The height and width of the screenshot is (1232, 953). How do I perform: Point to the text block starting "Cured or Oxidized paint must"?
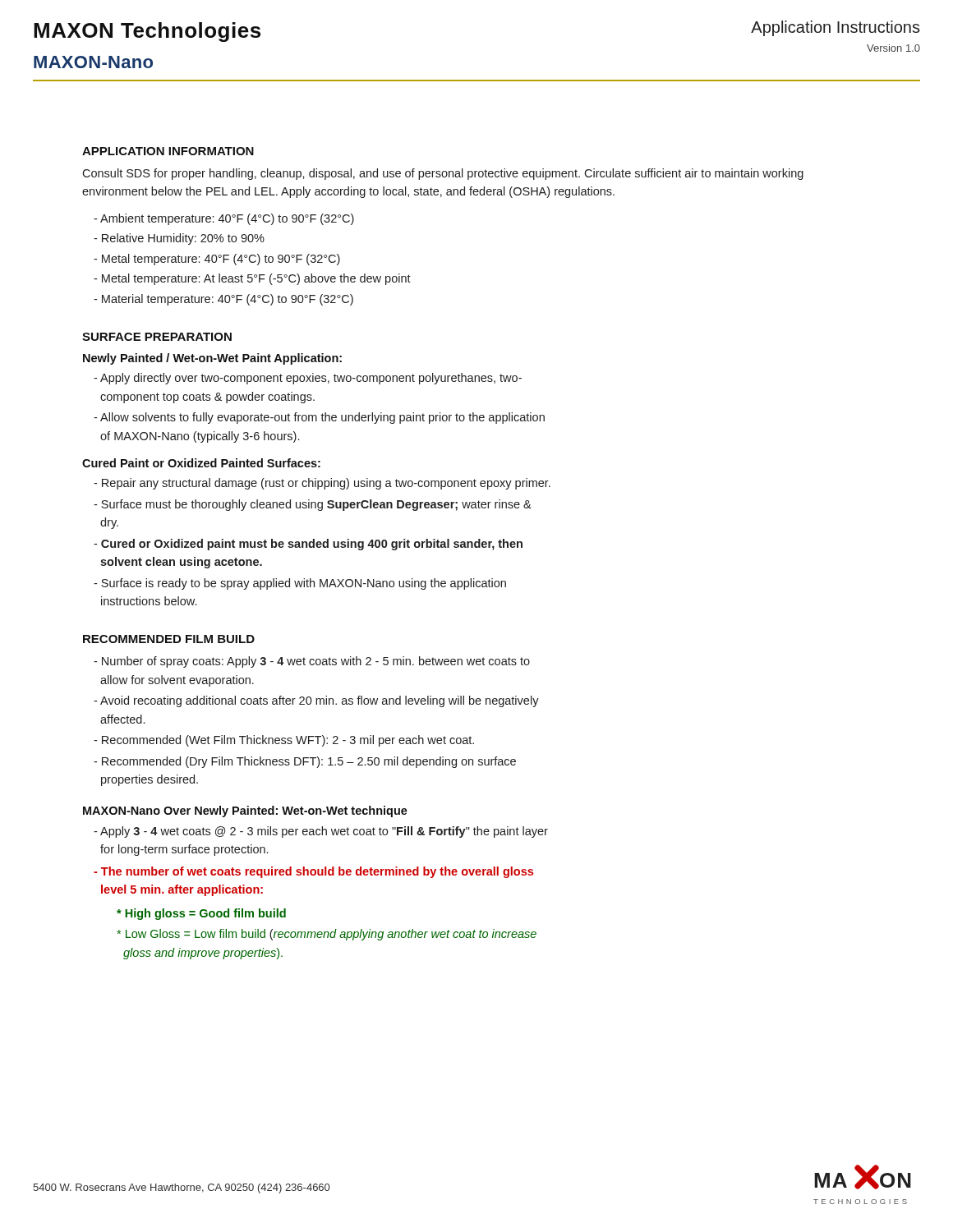tap(308, 553)
